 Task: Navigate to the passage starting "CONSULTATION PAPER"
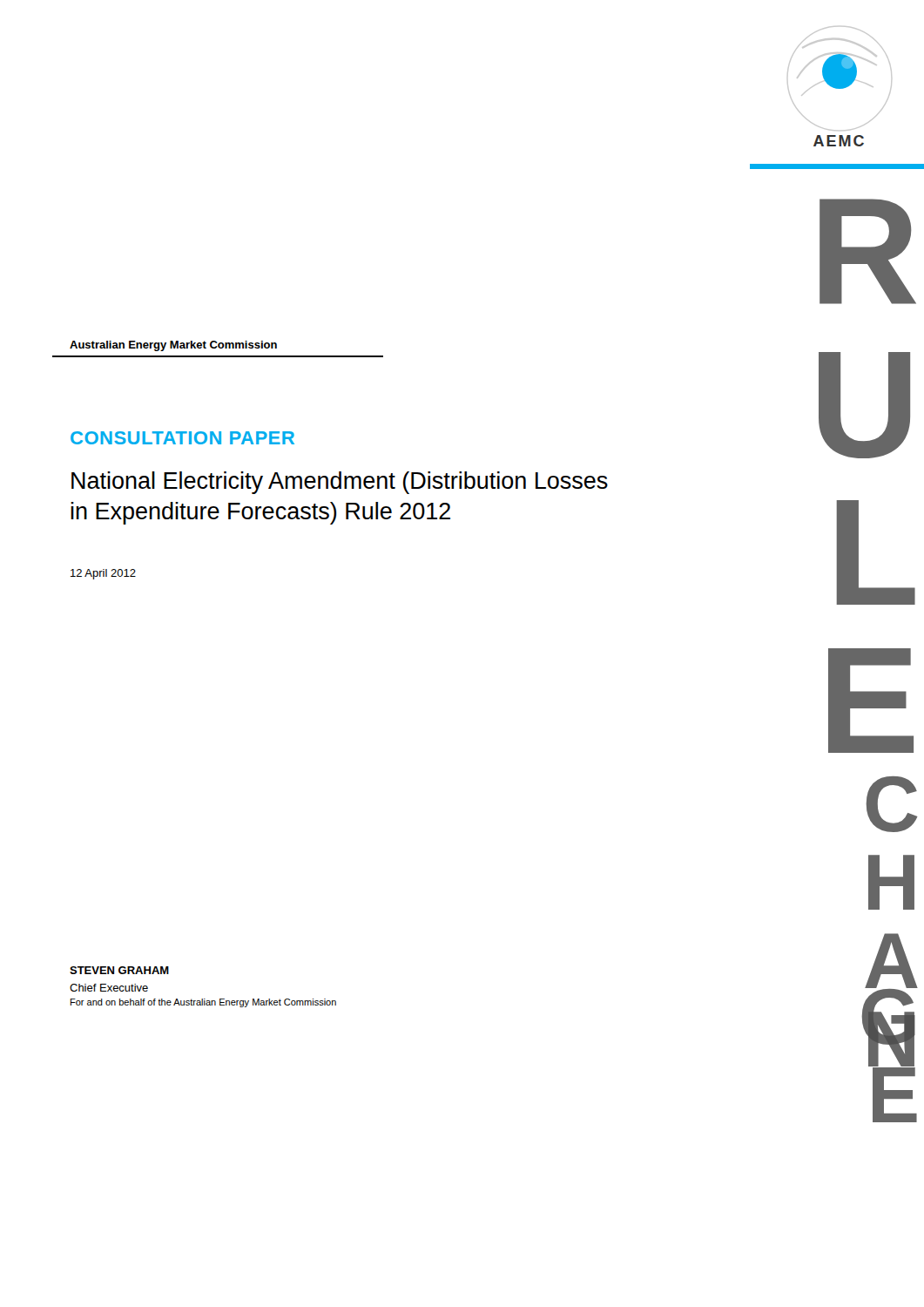click(x=183, y=438)
